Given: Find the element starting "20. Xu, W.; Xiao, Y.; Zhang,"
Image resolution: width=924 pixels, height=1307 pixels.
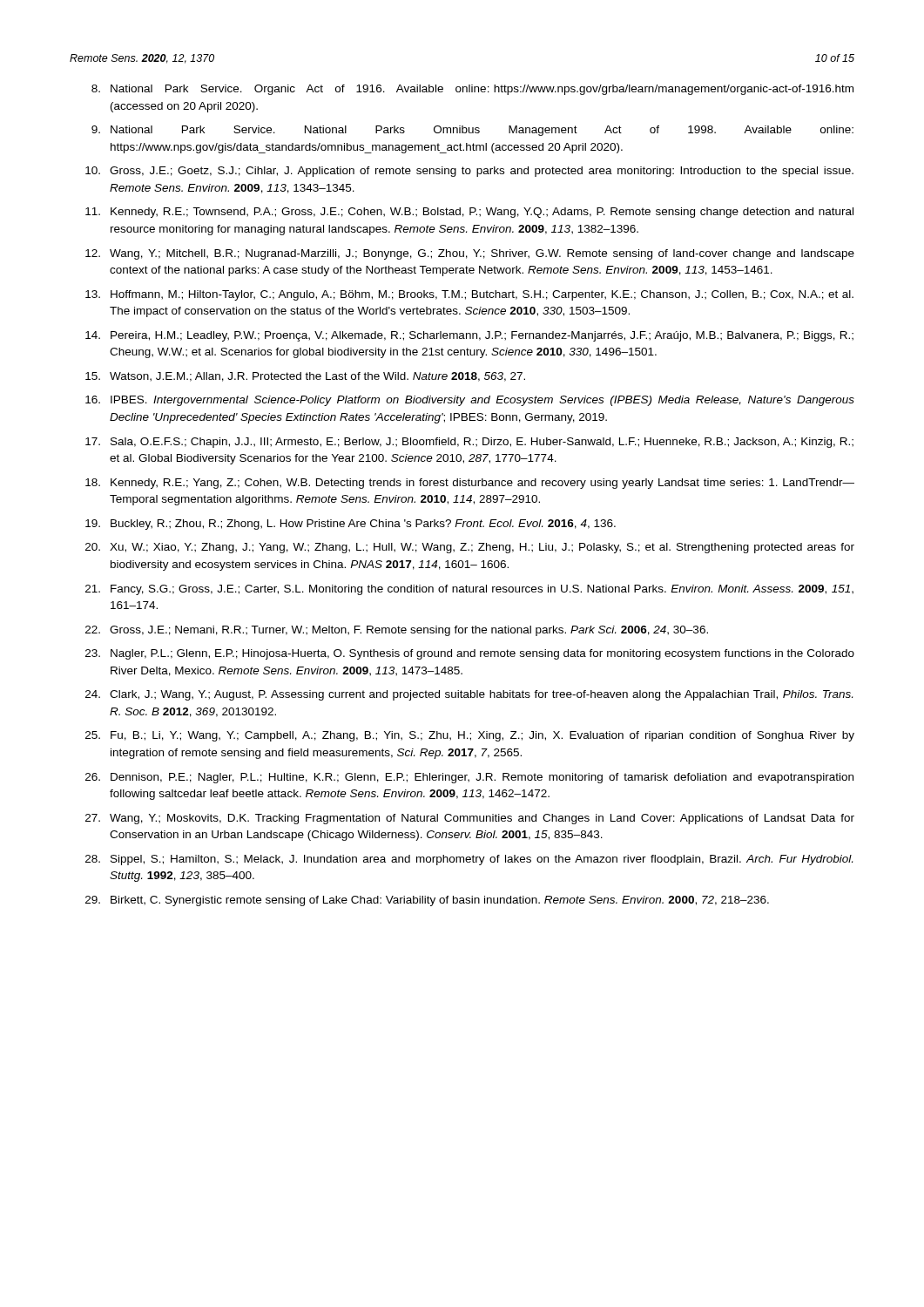Looking at the screenshot, I should click(462, 556).
